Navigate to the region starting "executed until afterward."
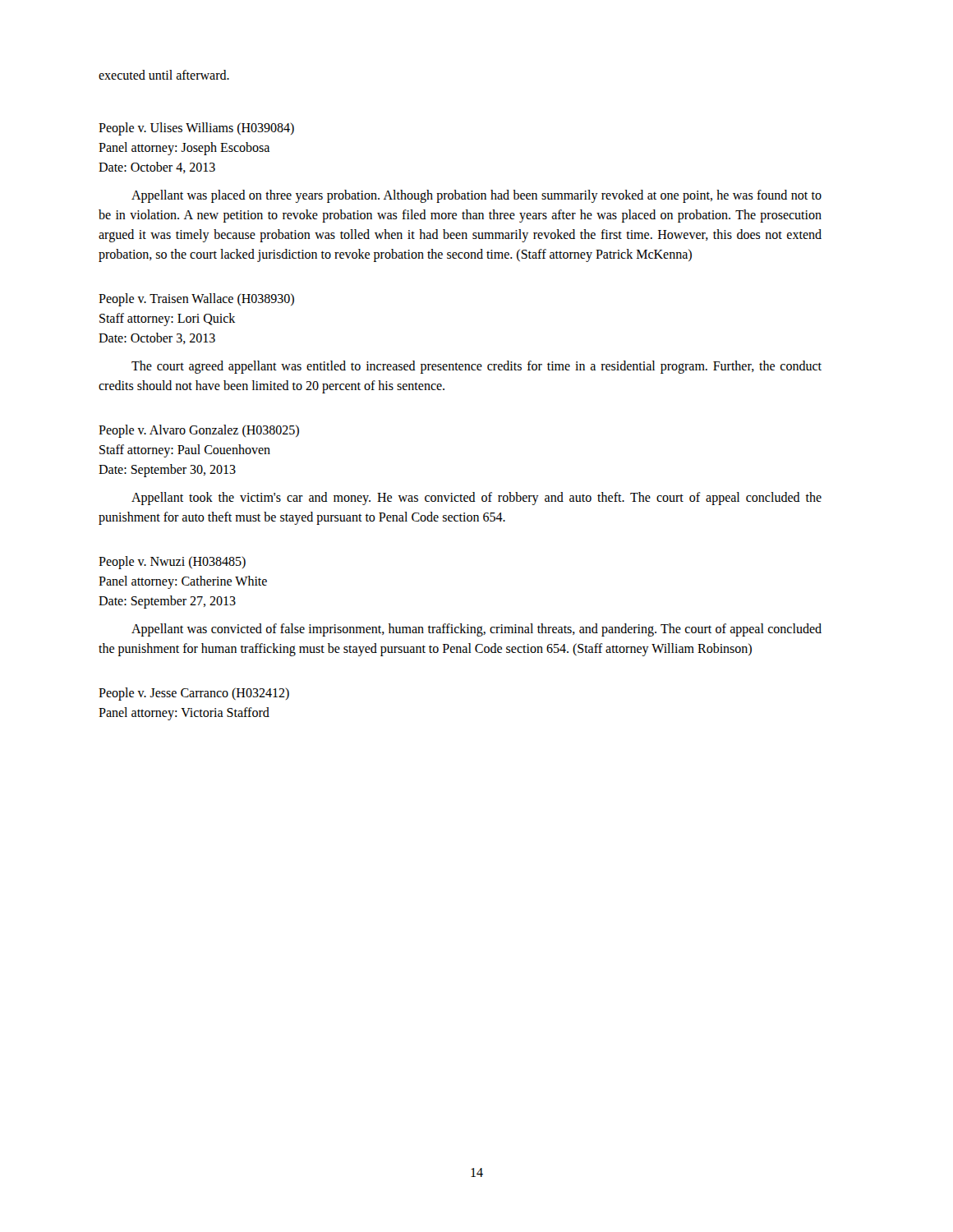 164,75
